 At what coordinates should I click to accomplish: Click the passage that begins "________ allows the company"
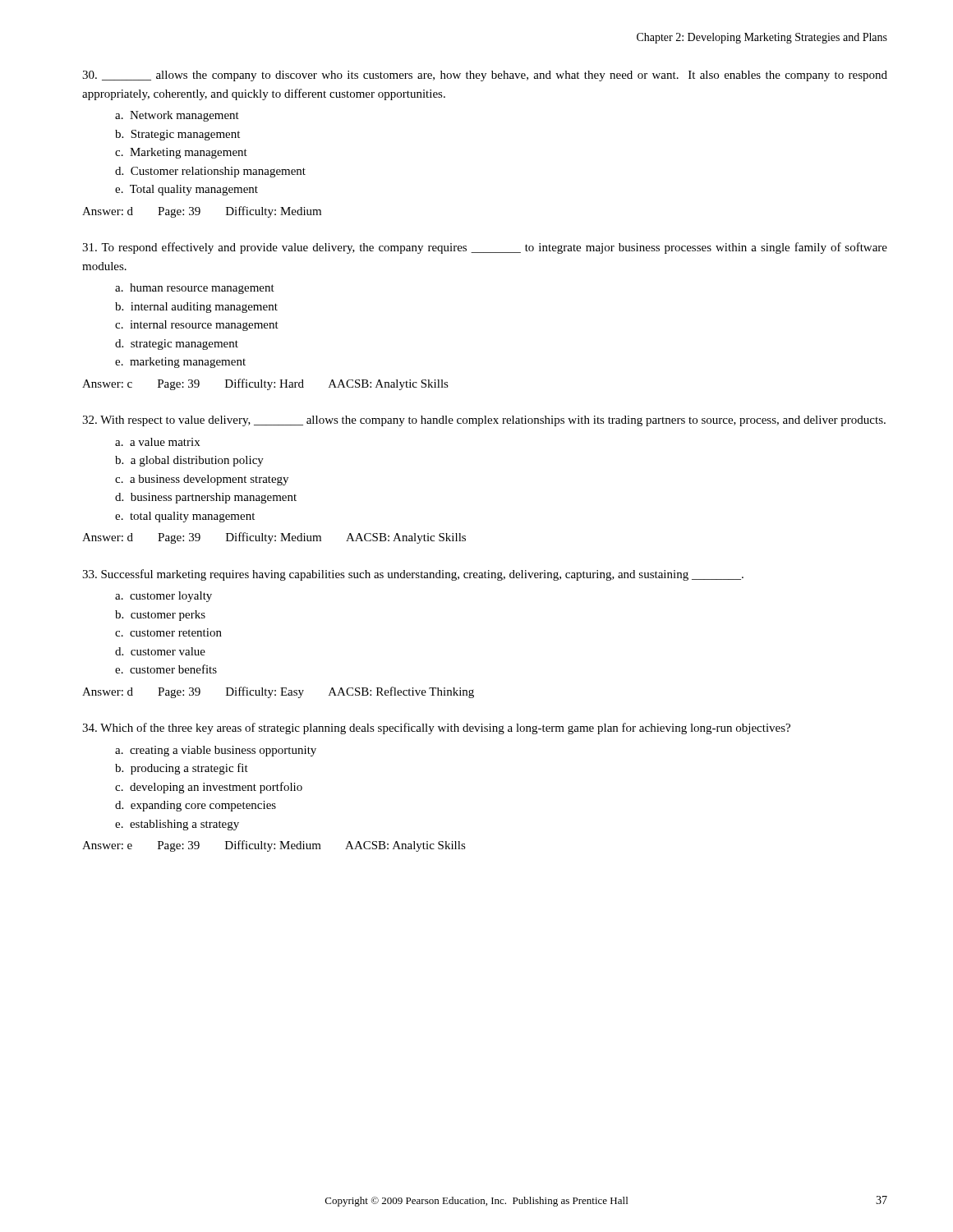(x=485, y=76)
